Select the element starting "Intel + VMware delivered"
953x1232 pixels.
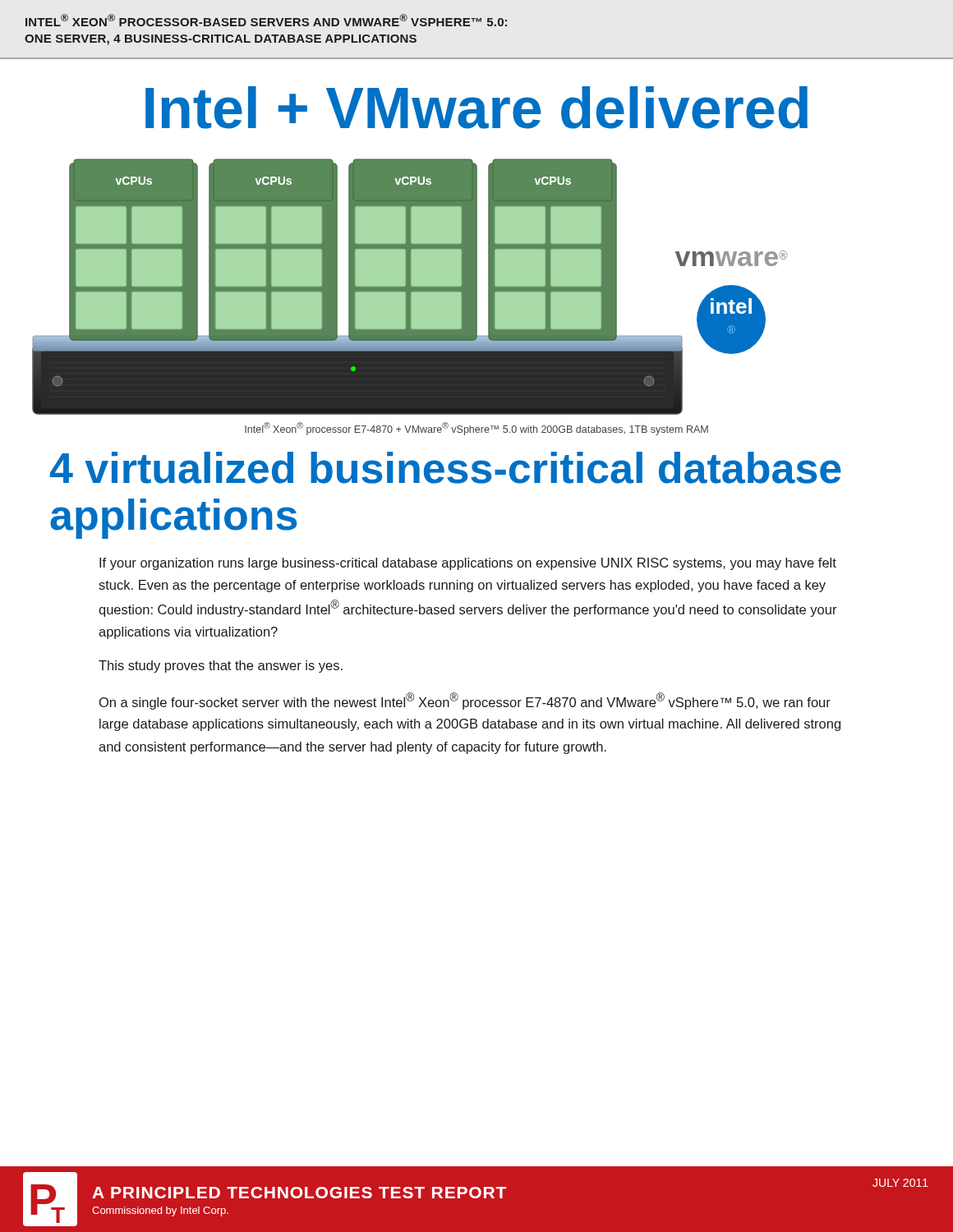(476, 108)
